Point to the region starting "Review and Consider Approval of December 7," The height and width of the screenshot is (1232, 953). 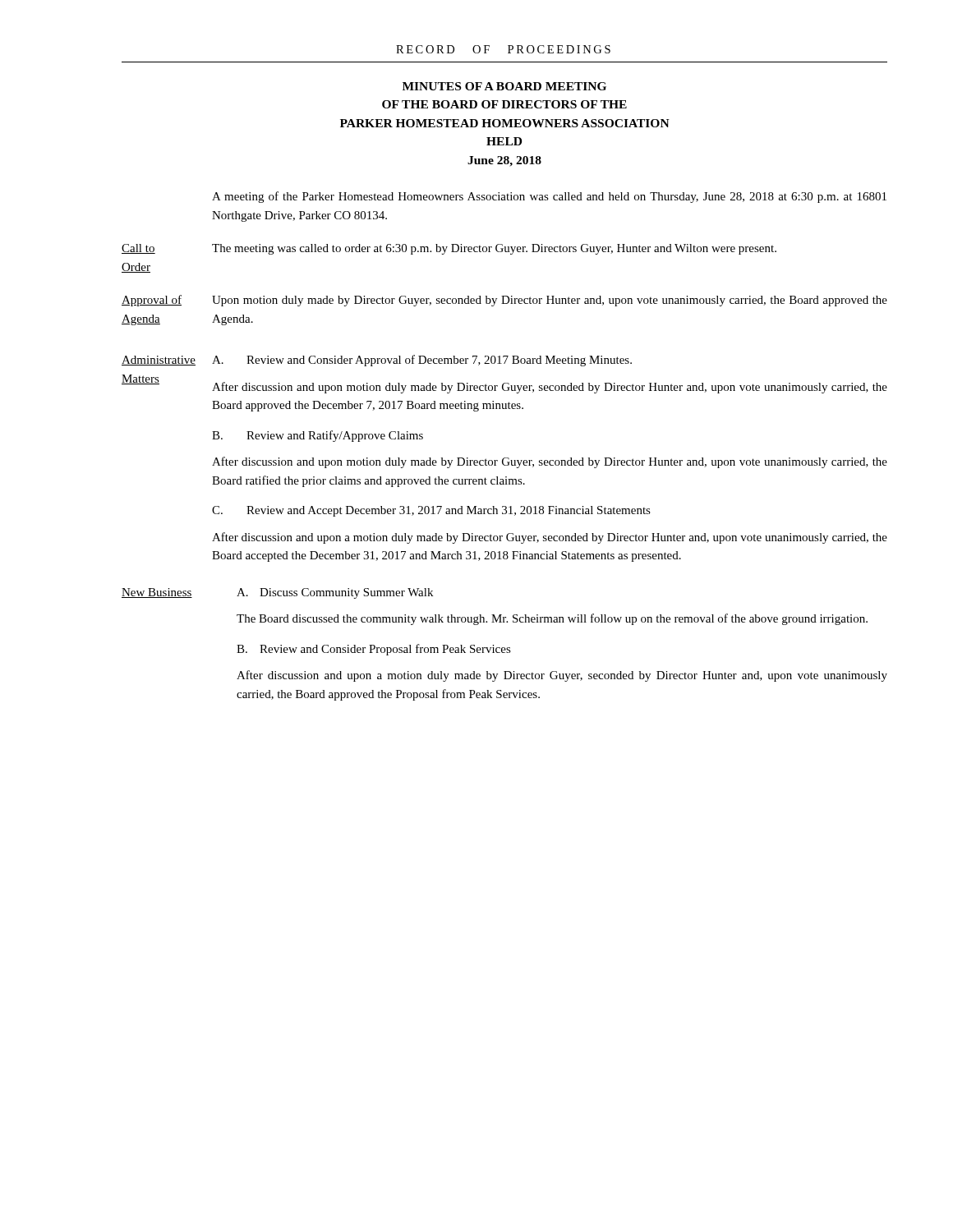click(x=439, y=360)
